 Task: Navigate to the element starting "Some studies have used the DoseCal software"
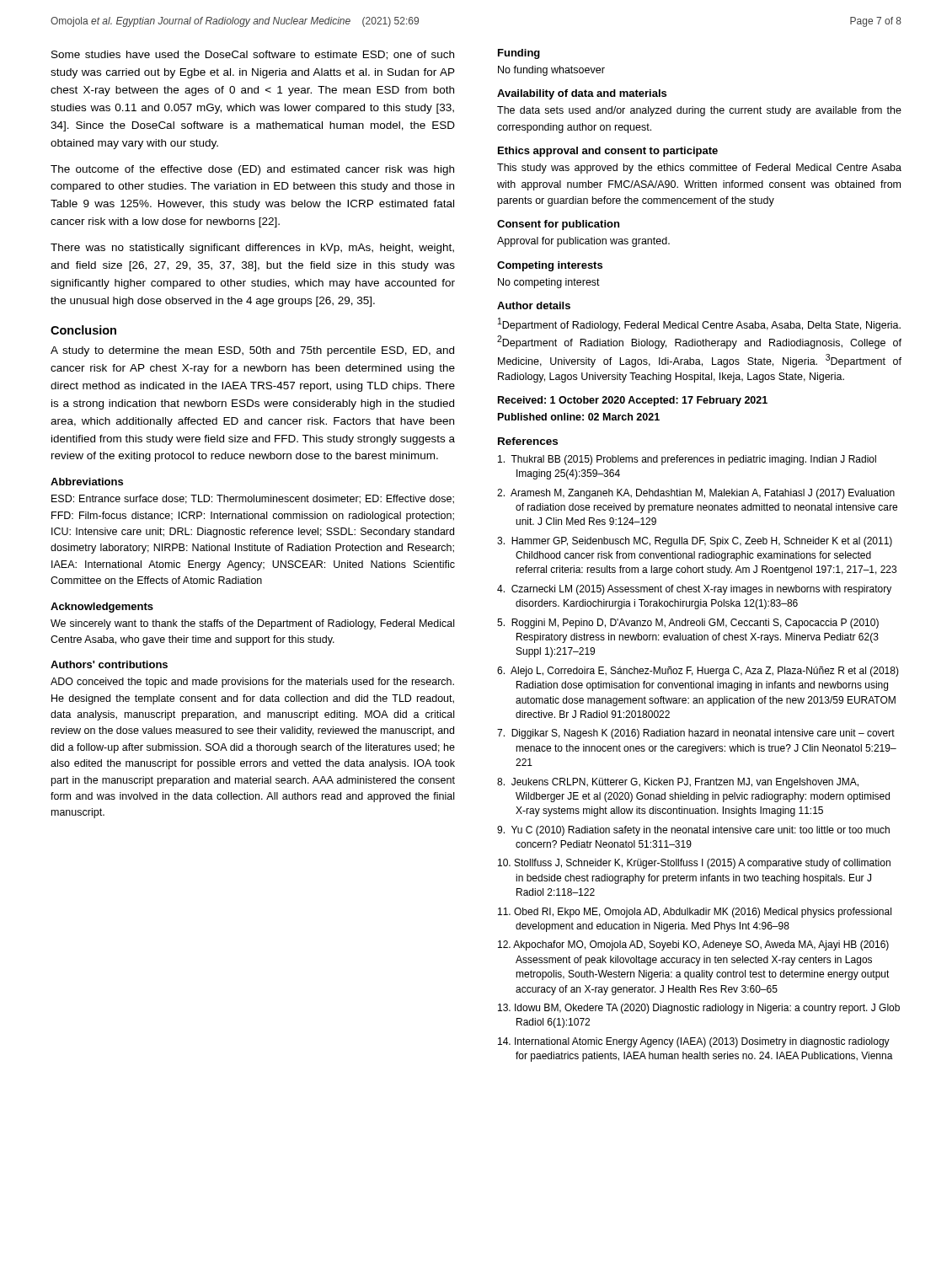(x=253, y=99)
